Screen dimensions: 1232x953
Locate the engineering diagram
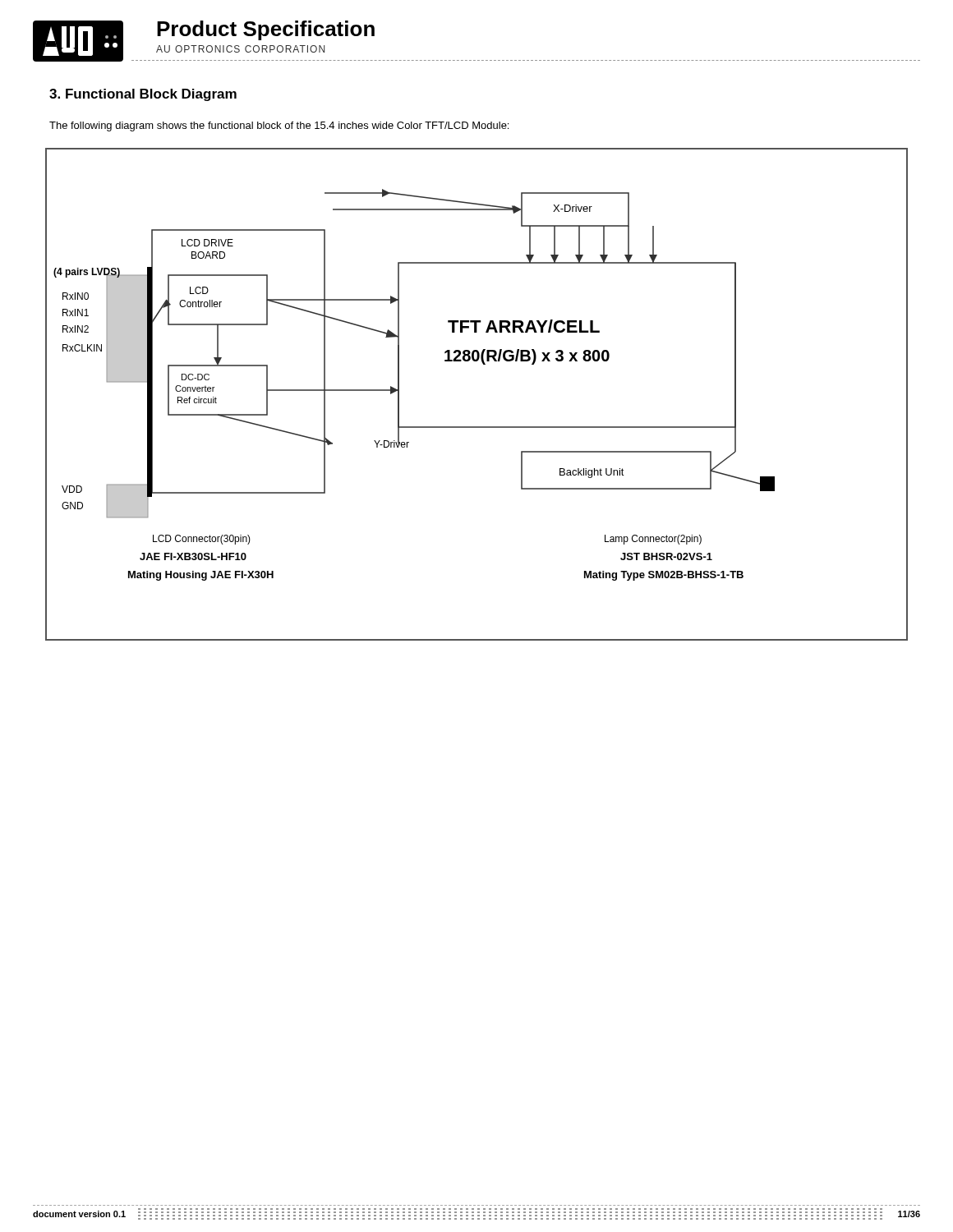tap(476, 394)
